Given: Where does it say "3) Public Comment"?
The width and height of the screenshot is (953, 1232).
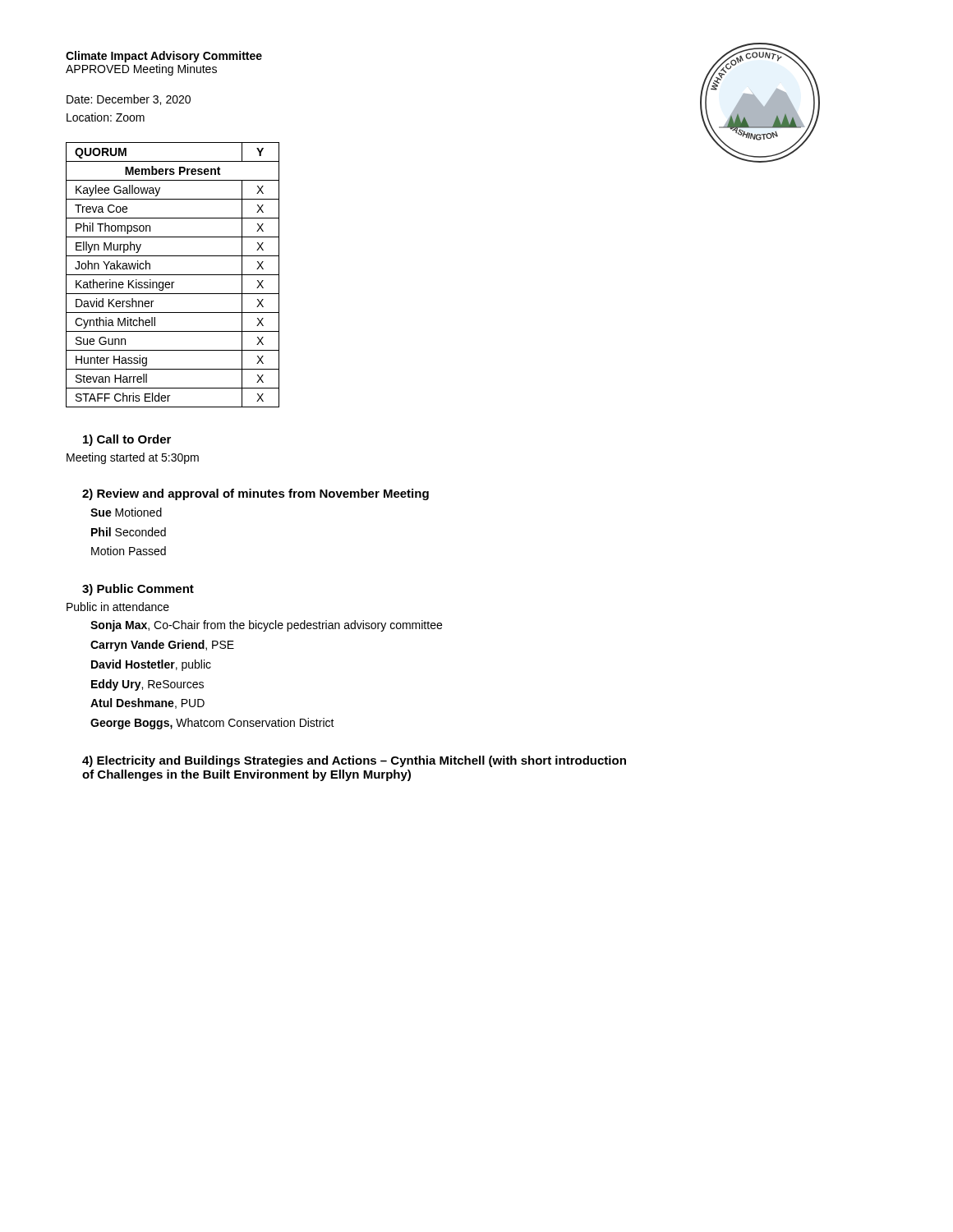Looking at the screenshot, I should [x=138, y=589].
